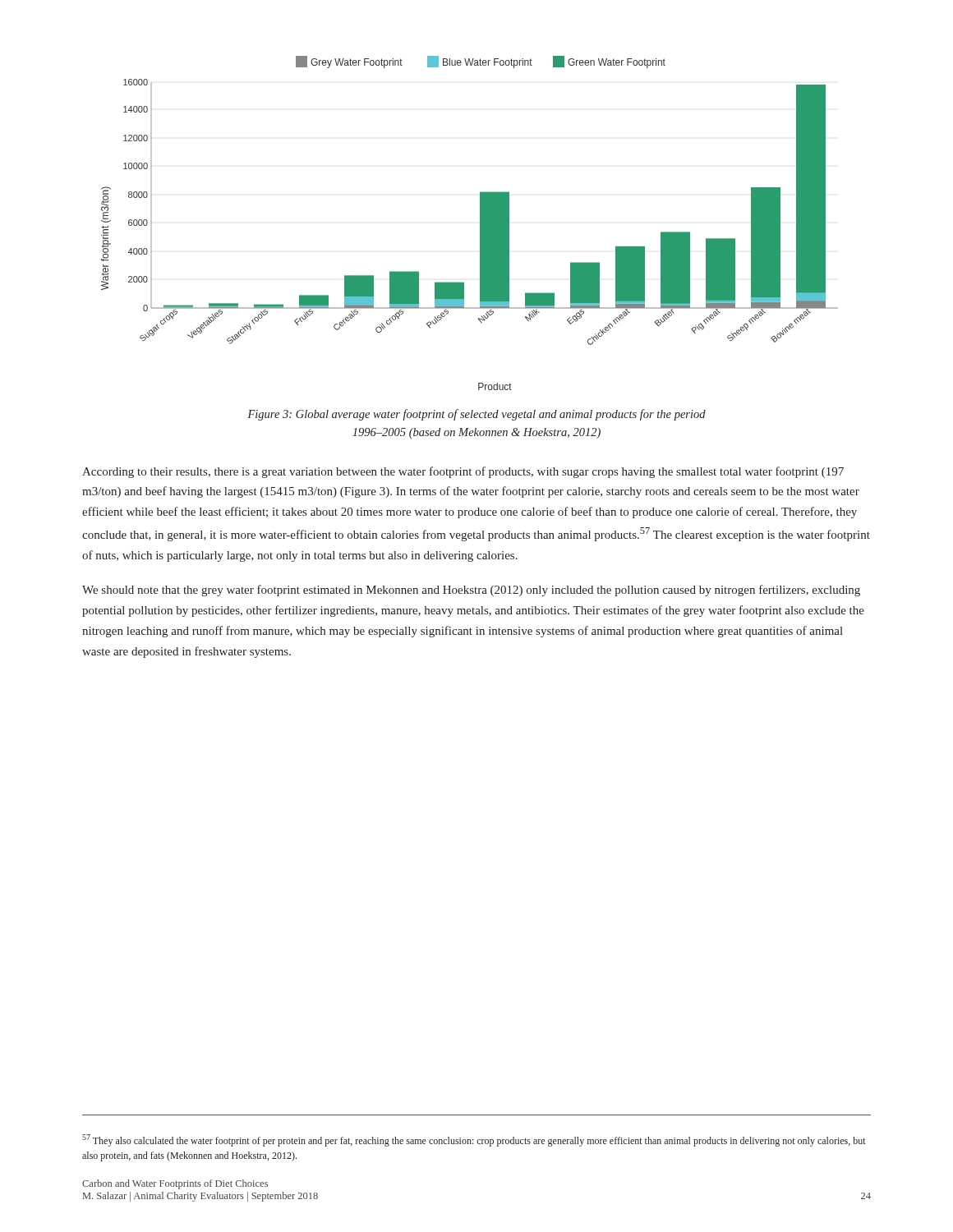
Task: Navigate to the text starting "Figure 3: Global average water"
Action: tap(476, 423)
